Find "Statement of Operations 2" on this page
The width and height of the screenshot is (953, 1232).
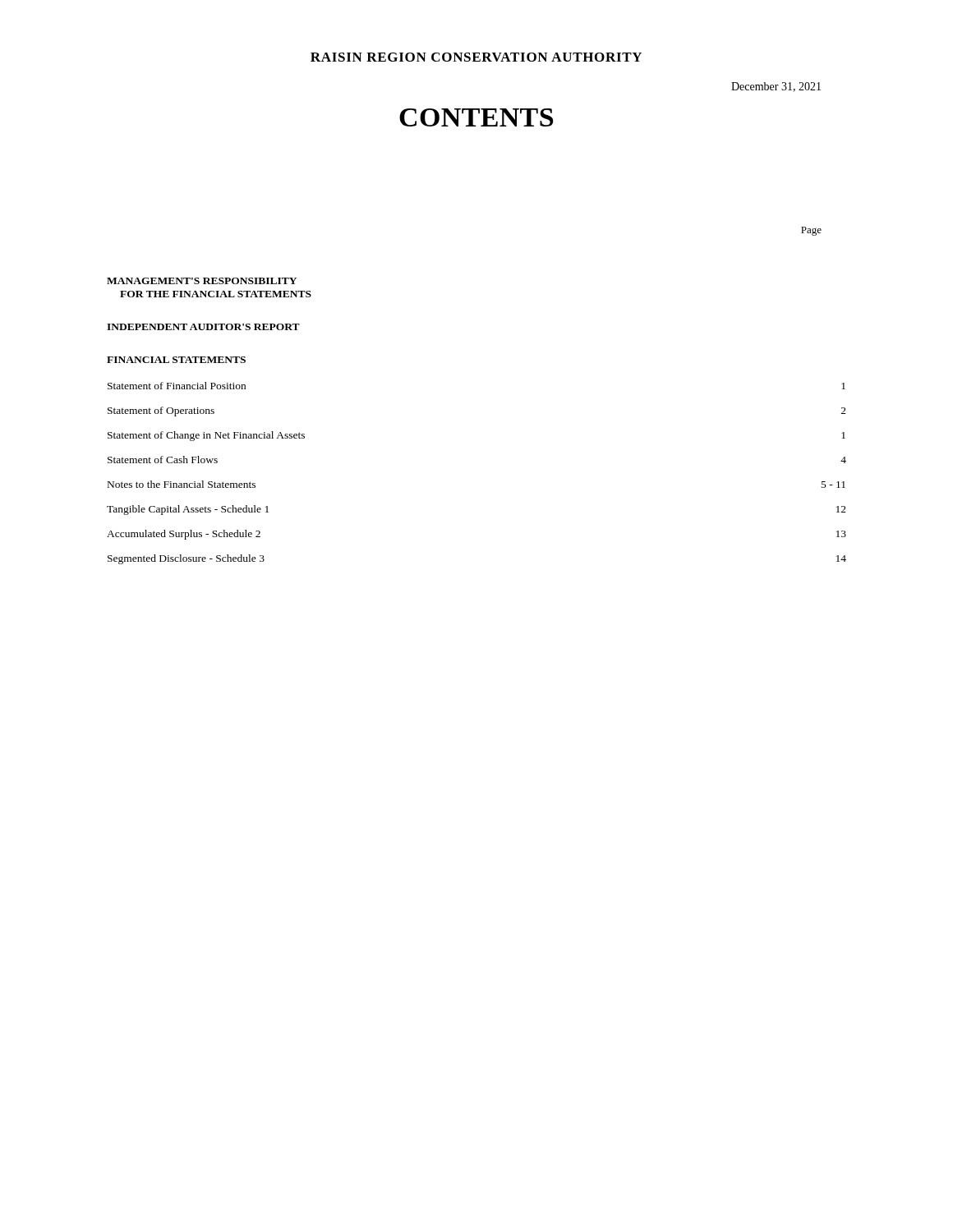pyautogui.click(x=161, y=411)
